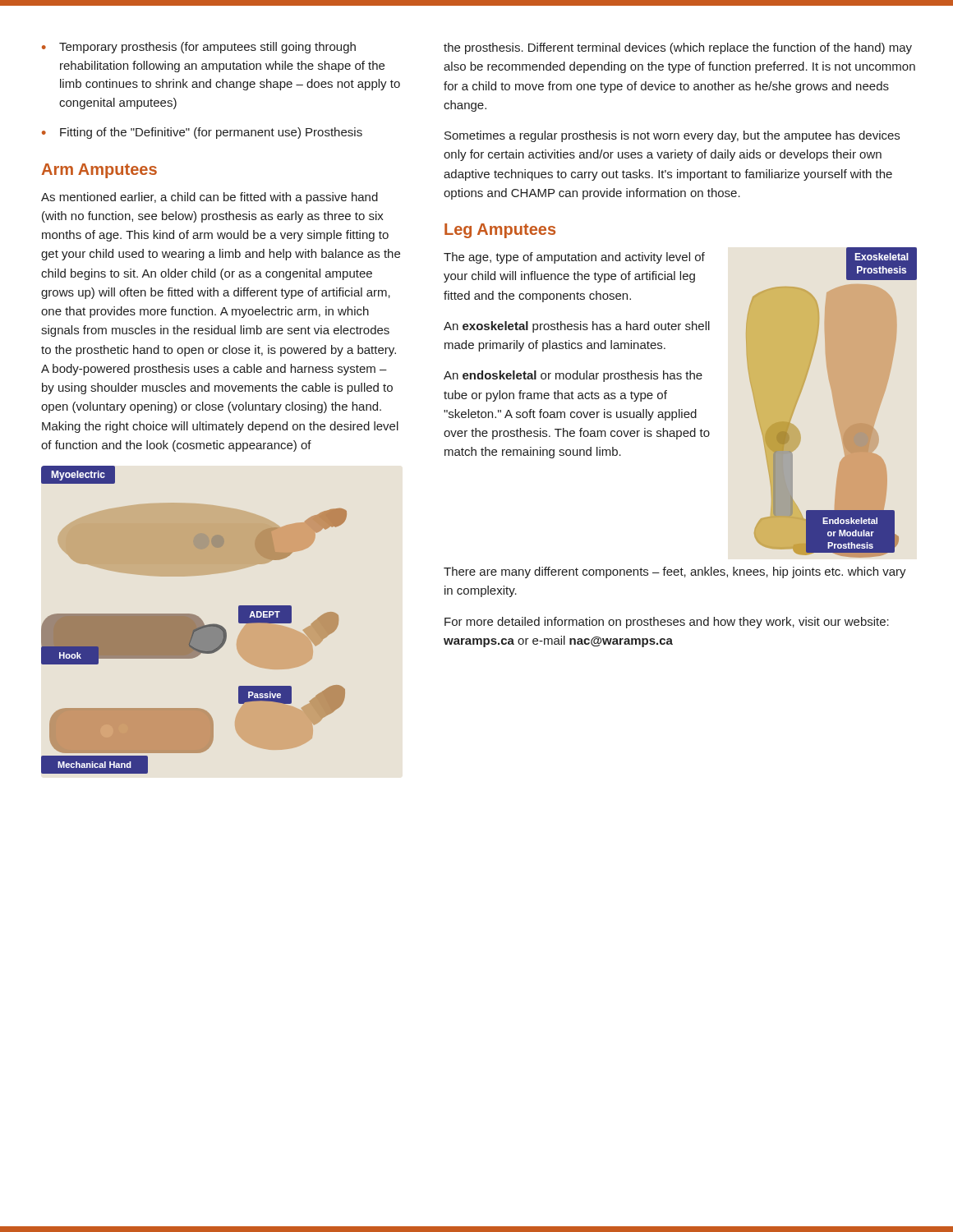The image size is (953, 1232).
Task: Find the text block with the text "the prosthesis. Different terminal devices (which replace the"
Action: (680, 76)
